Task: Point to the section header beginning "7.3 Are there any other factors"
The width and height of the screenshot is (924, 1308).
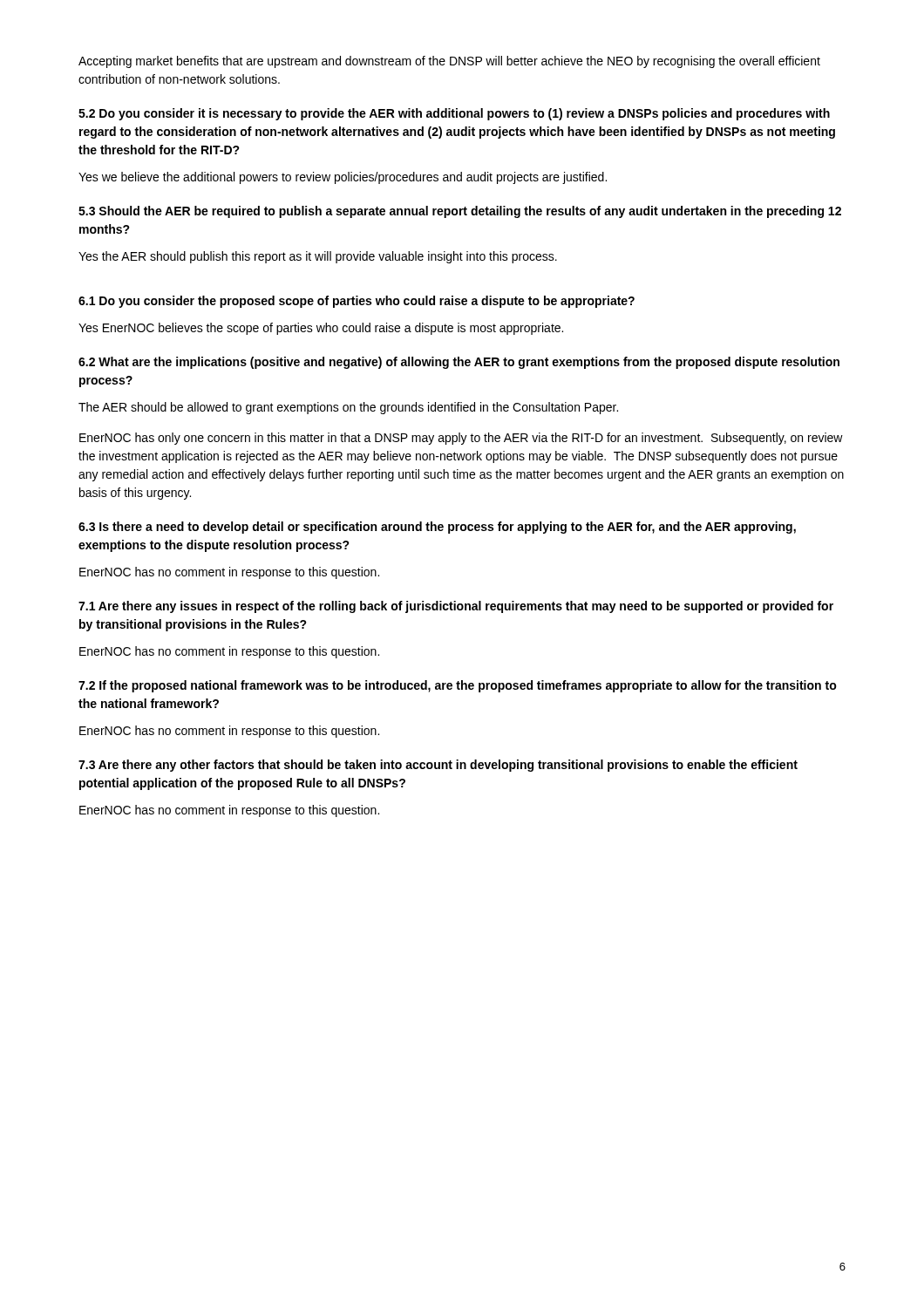Action: tap(438, 774)
